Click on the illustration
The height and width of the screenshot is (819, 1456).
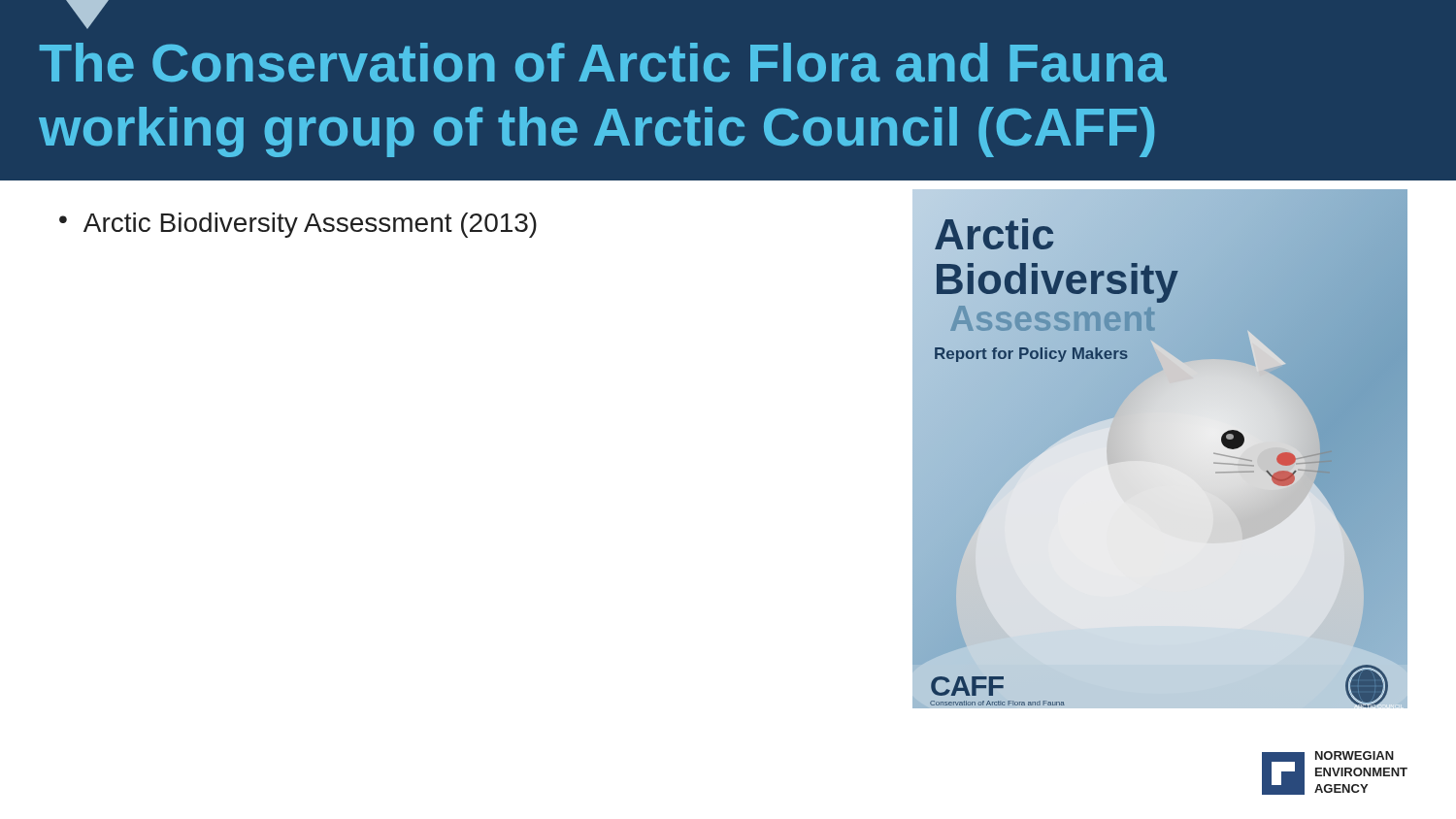1160,449
